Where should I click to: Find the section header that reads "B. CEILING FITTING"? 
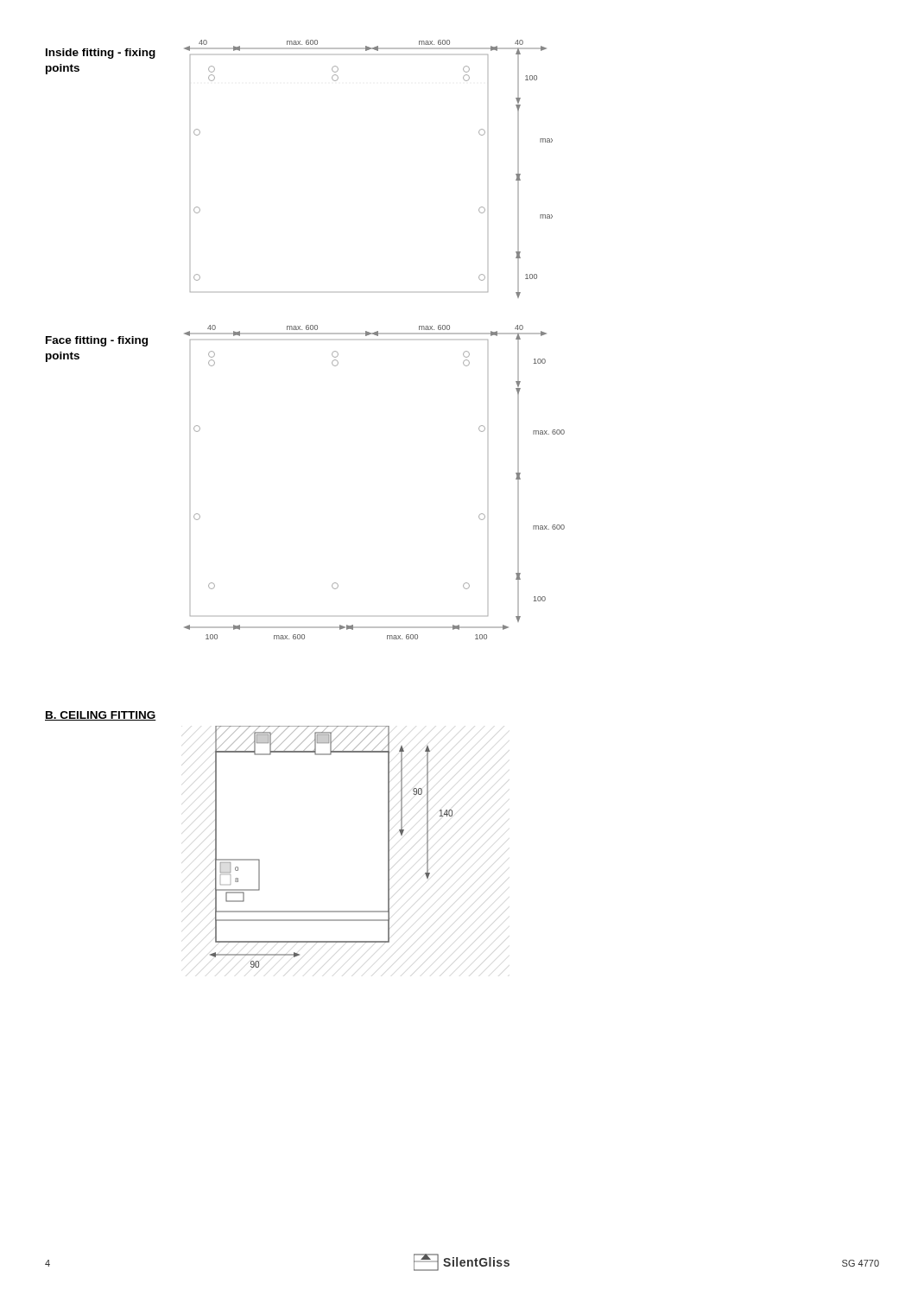pos(100,715)
